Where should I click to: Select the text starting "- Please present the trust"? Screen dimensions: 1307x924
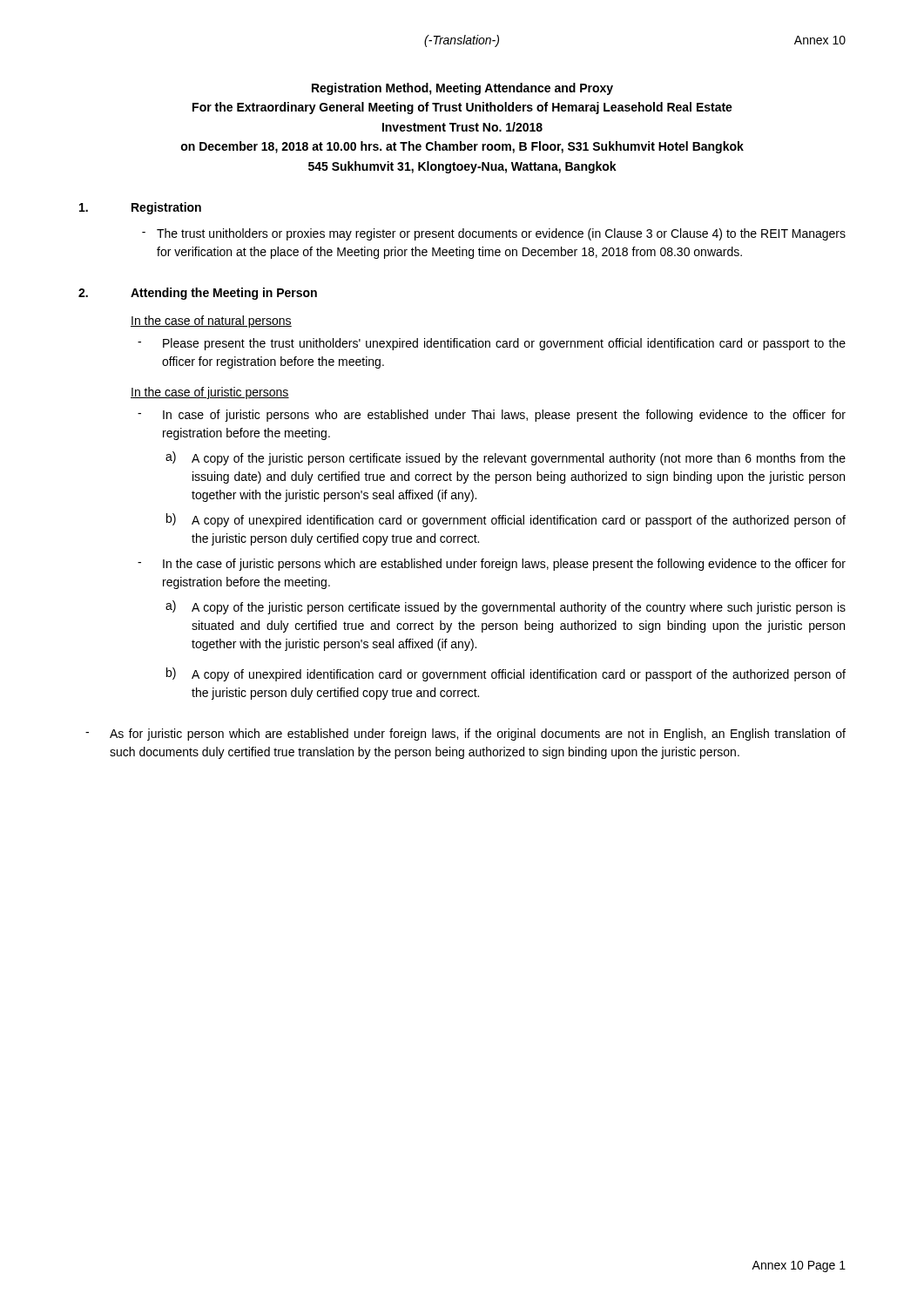click(488, 353)
